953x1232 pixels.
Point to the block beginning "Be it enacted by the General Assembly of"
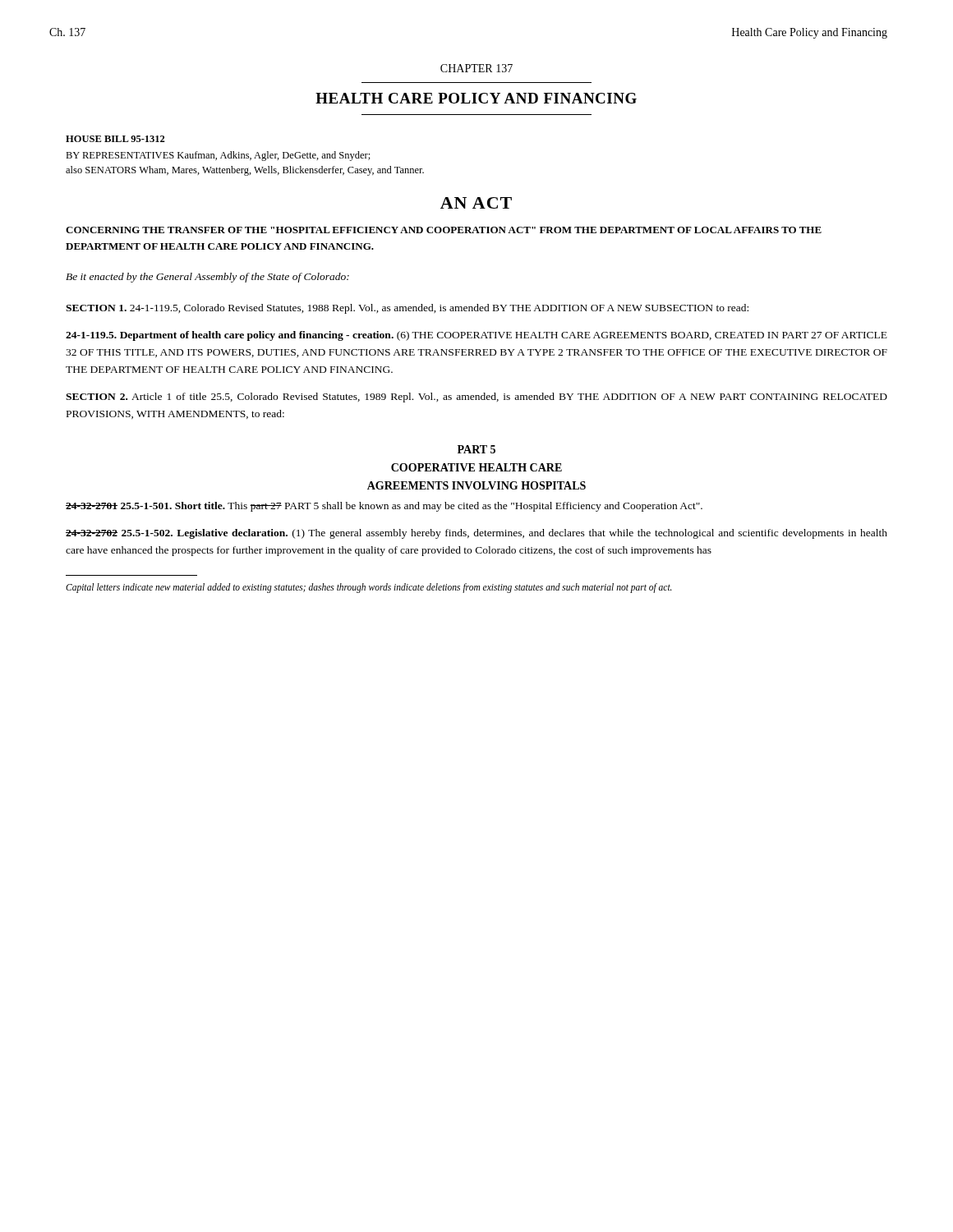[x=208, y=276]
